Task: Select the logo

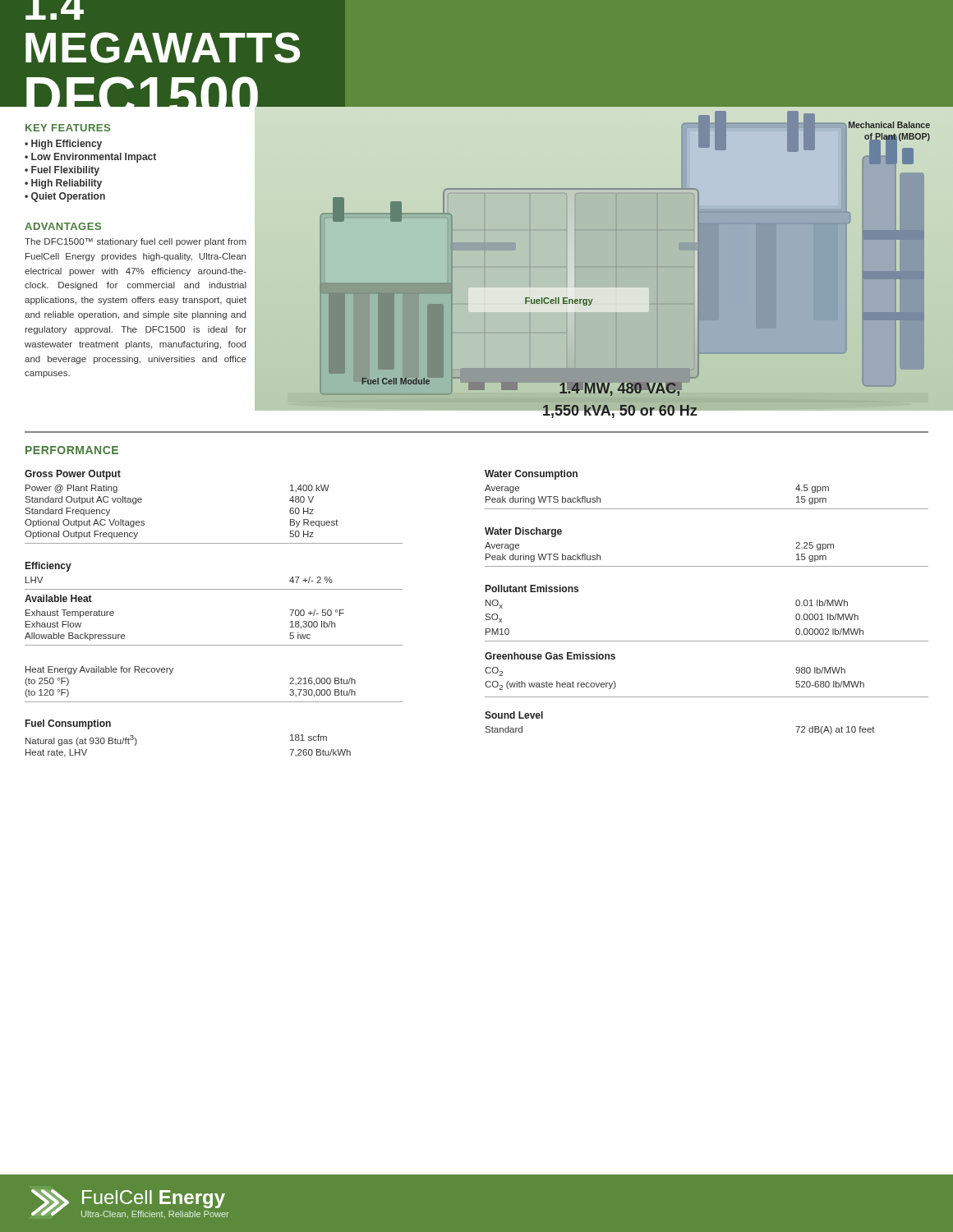Action: (x=127, y=1202)
